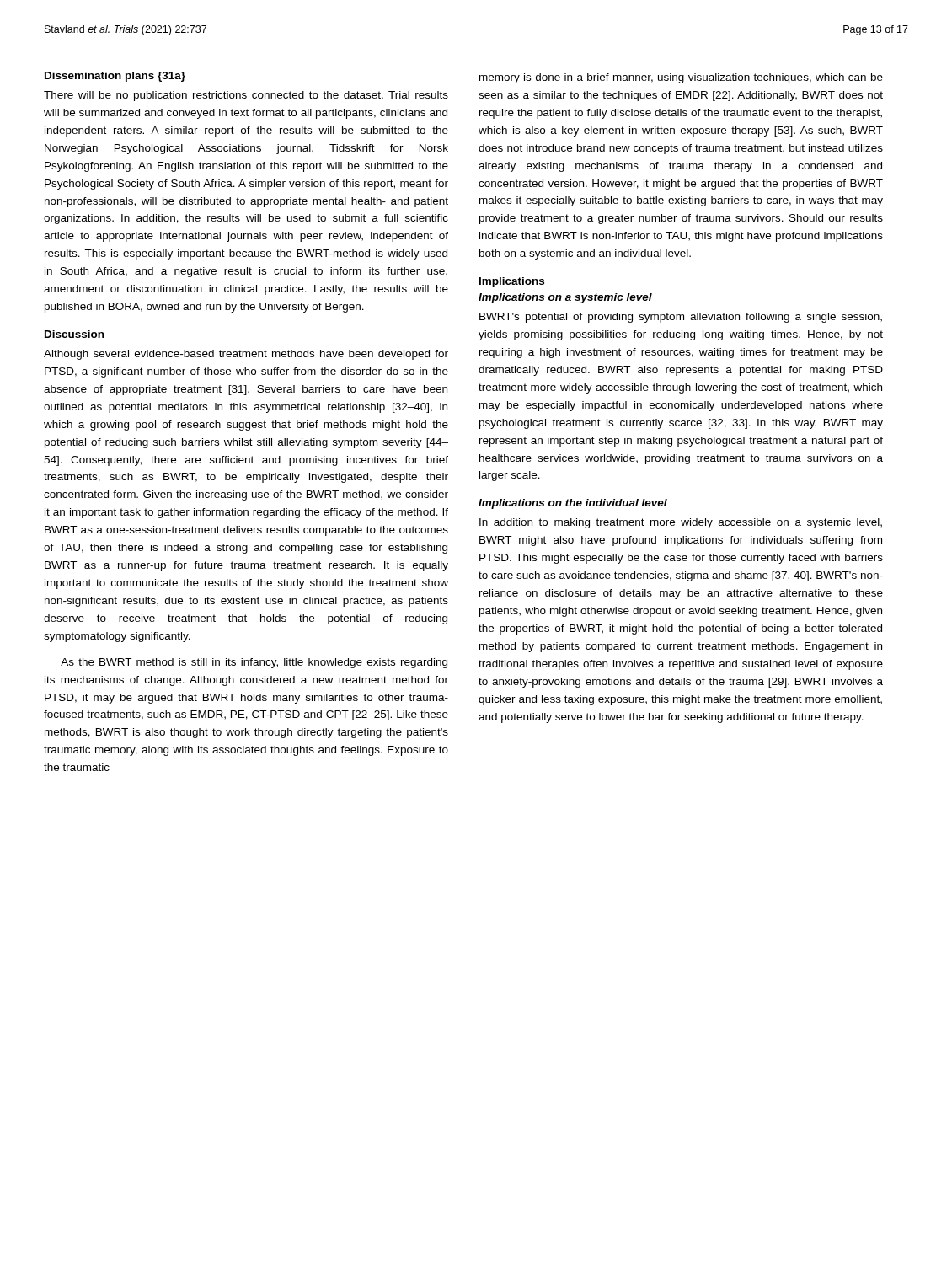Find the section header that reads "Implications on a systemic level"
Image resolution: width=952 pixels, height=1264 pixels.
click(565, 297)
